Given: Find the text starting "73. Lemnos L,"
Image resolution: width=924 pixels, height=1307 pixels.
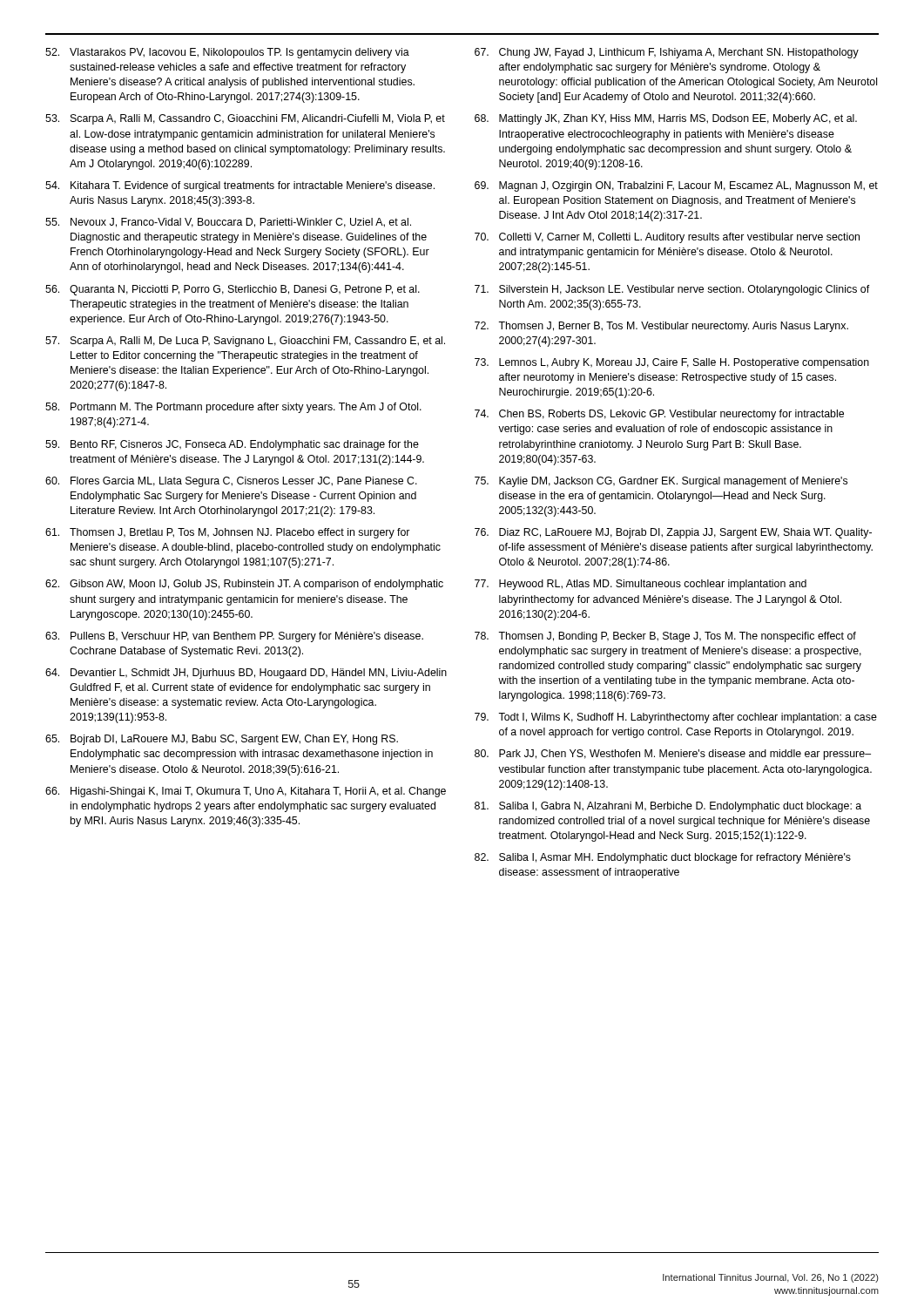Looking at the screenshot, I should coord(676,378).
